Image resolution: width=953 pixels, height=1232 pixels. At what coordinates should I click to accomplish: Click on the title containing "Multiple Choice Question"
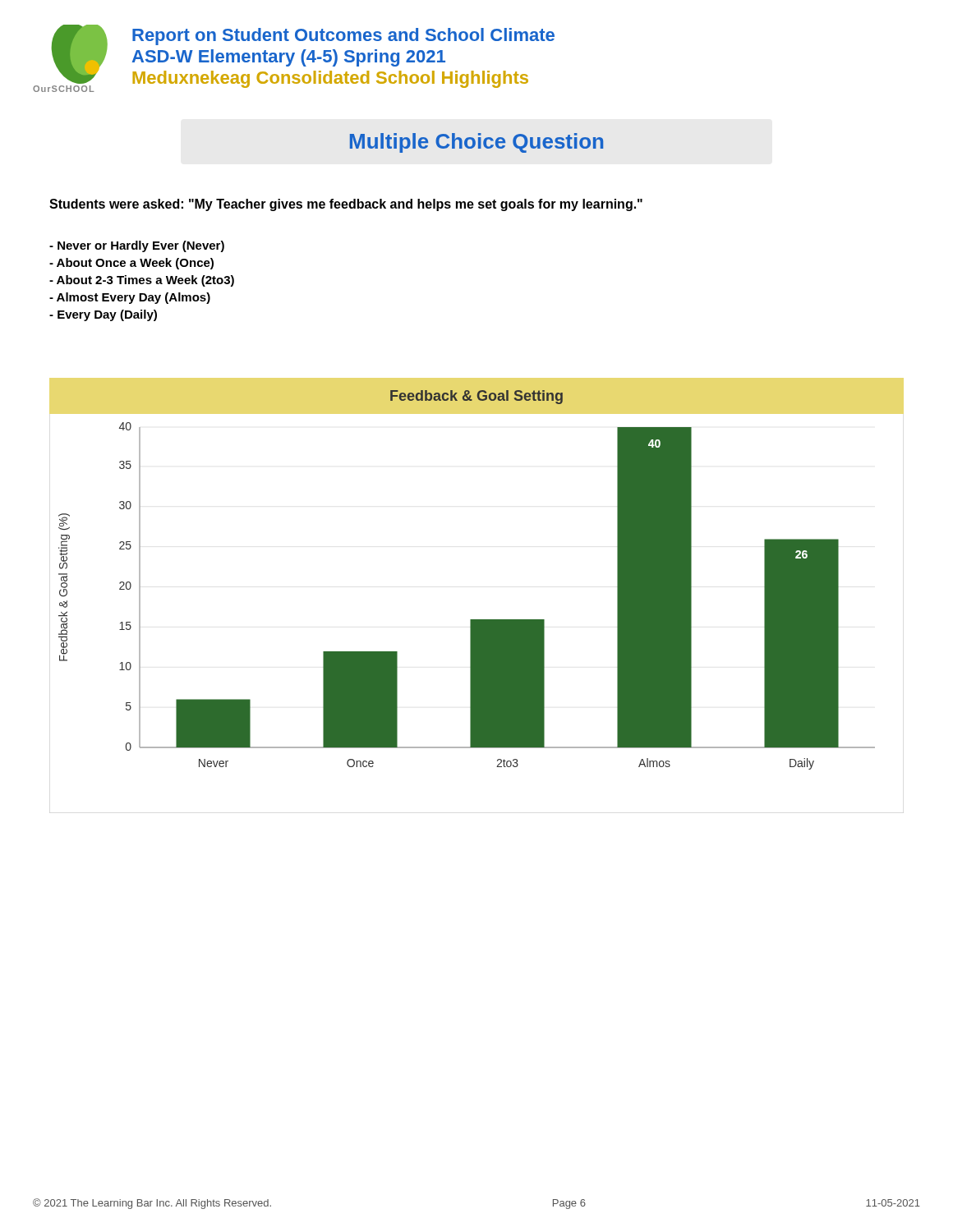(x=476, y=141)
